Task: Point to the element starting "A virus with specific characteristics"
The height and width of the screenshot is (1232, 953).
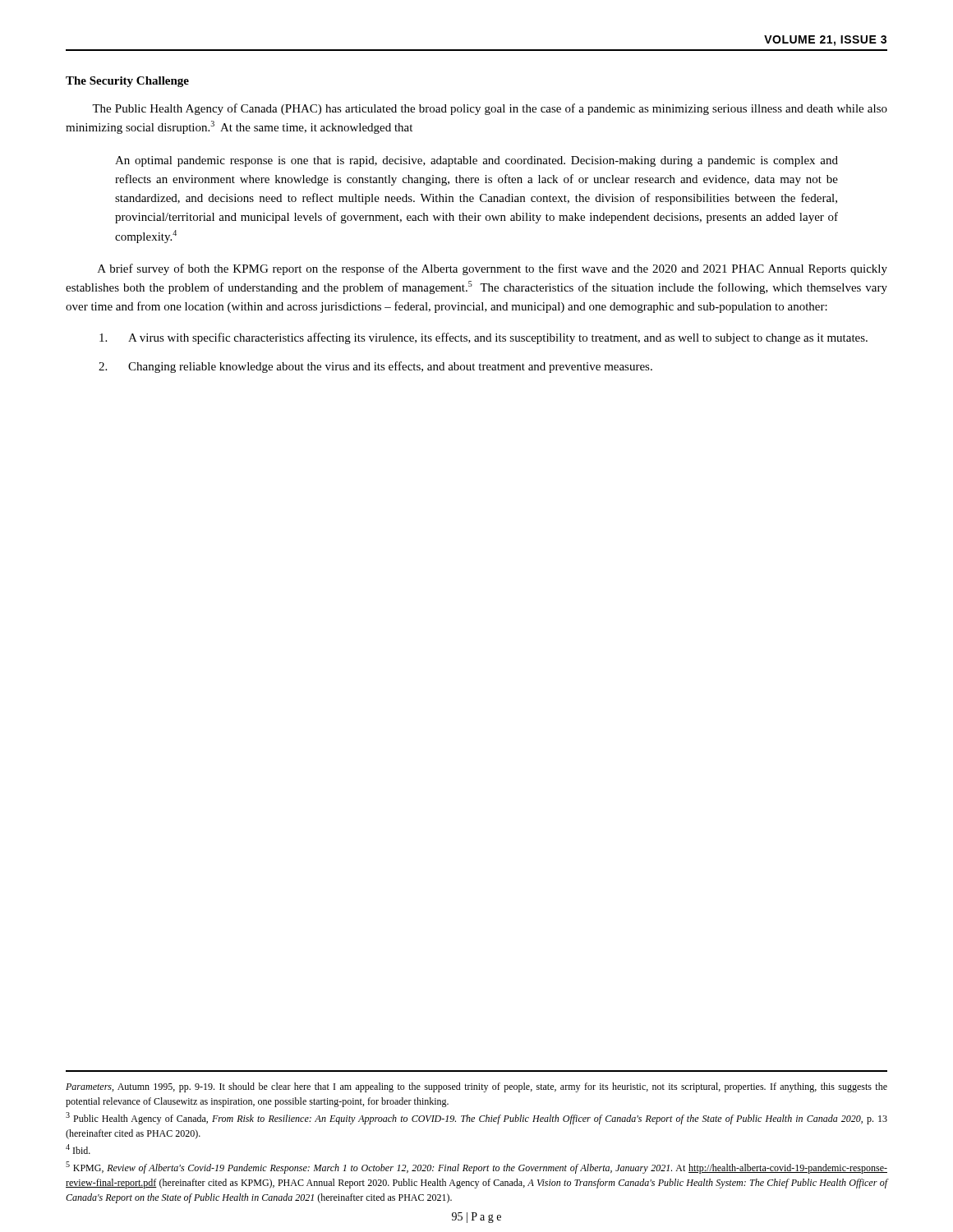Action: click(493, 338)
